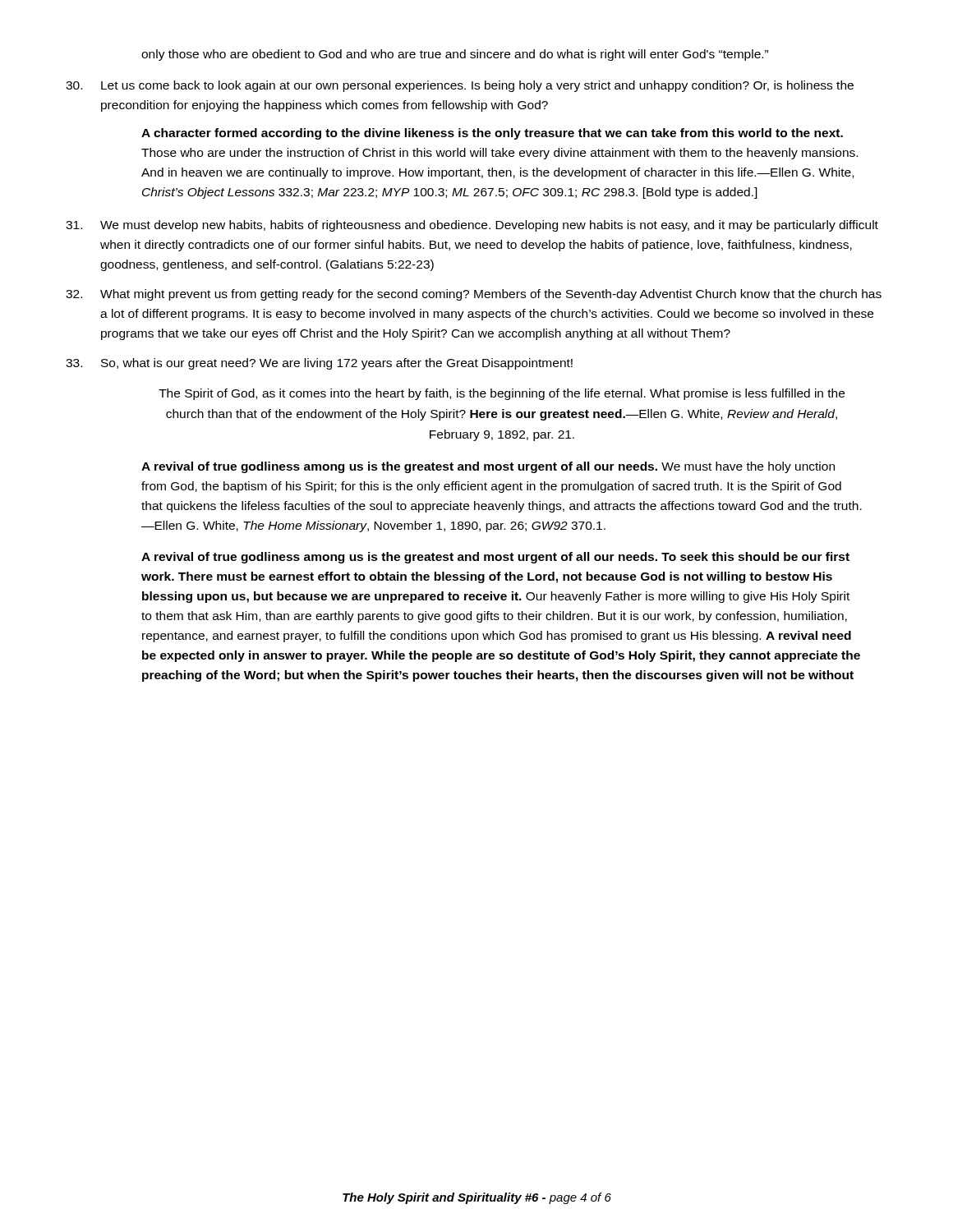Locate the list item containing "31. We must develop new"
The width and height of the screenshot is (953, 1232).
click(x=476, y=245)
